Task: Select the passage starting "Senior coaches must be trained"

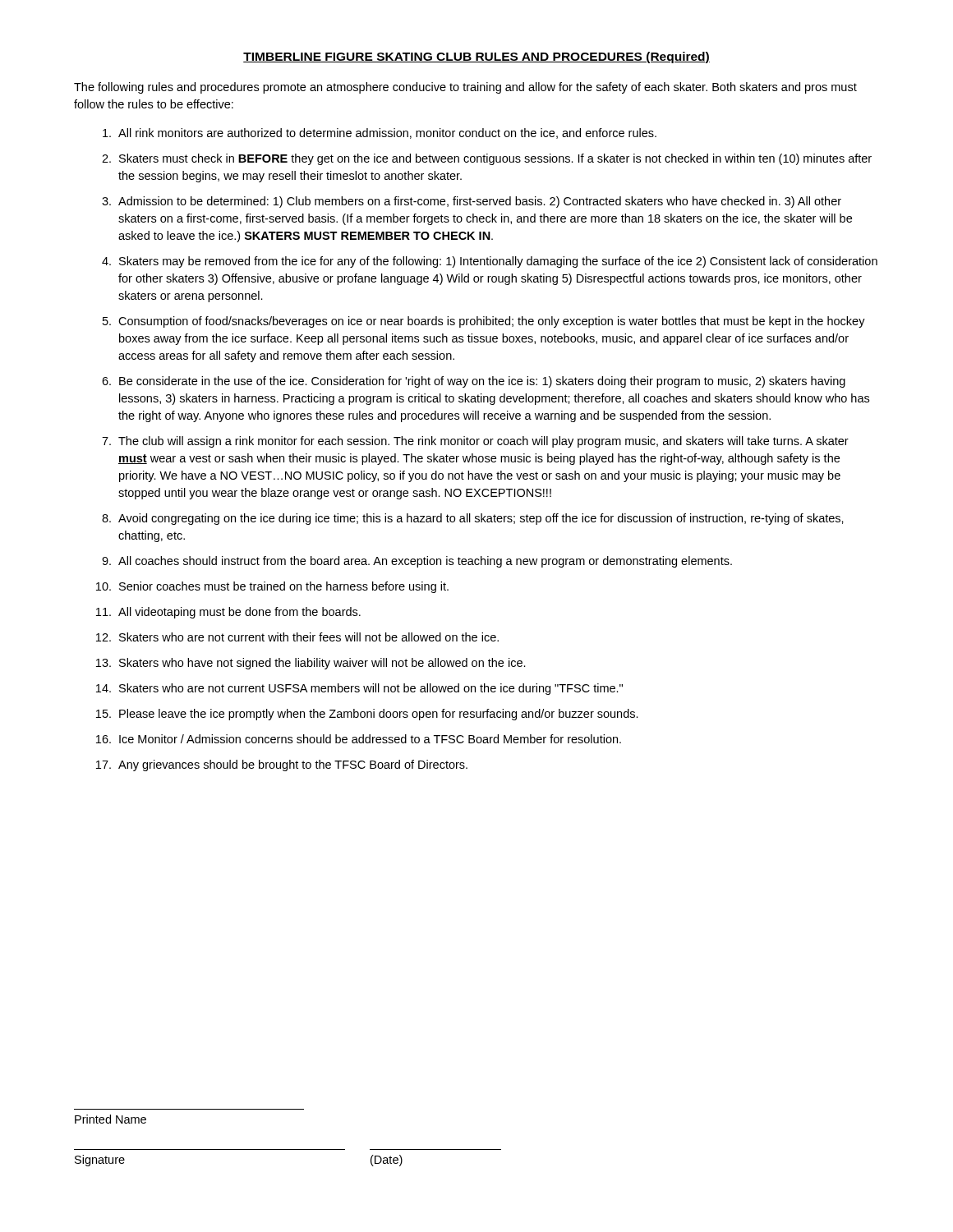Action: [x=284, y=587]
